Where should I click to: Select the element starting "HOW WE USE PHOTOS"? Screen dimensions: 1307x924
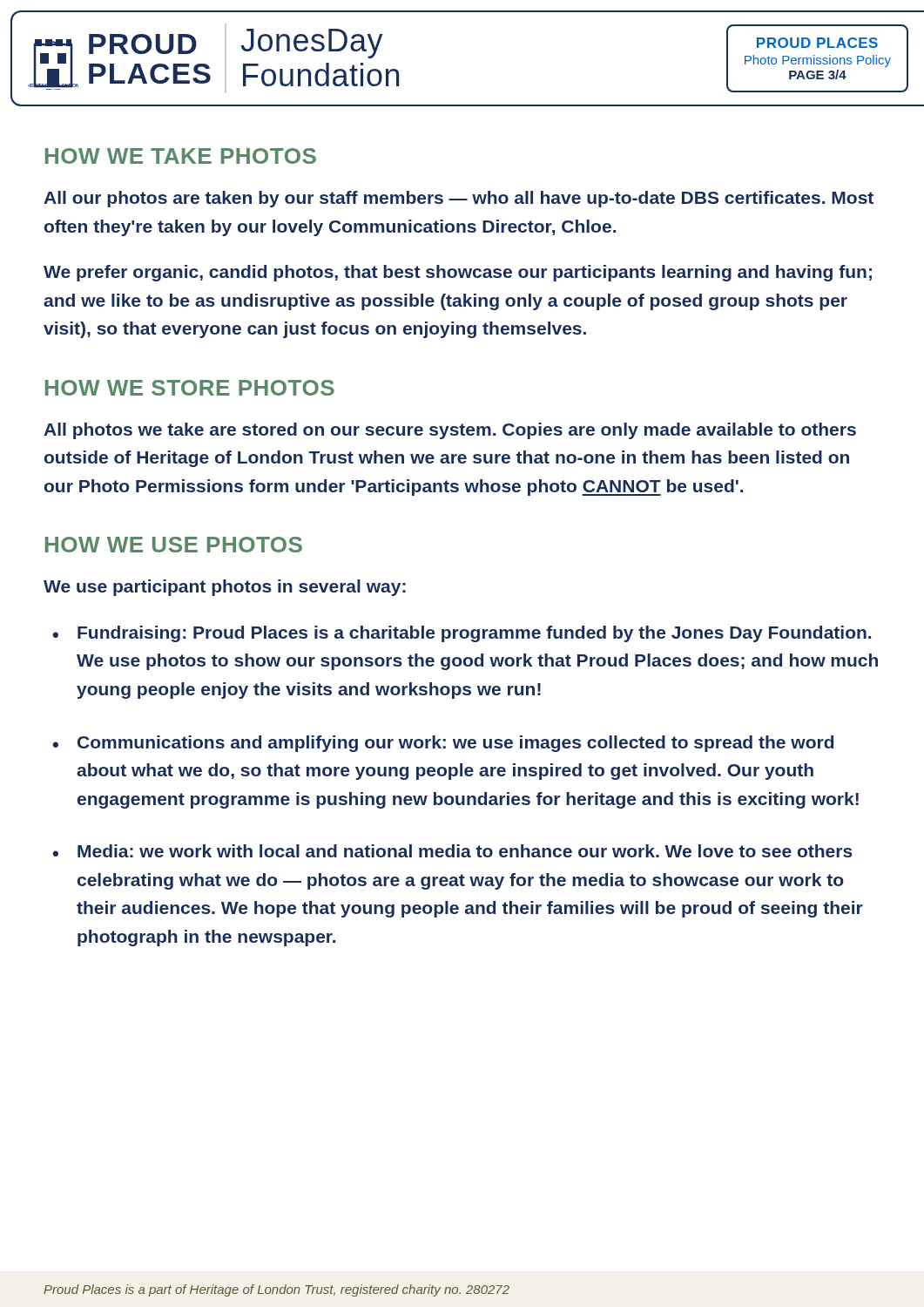pyautogui.click(x=173, y=545)
